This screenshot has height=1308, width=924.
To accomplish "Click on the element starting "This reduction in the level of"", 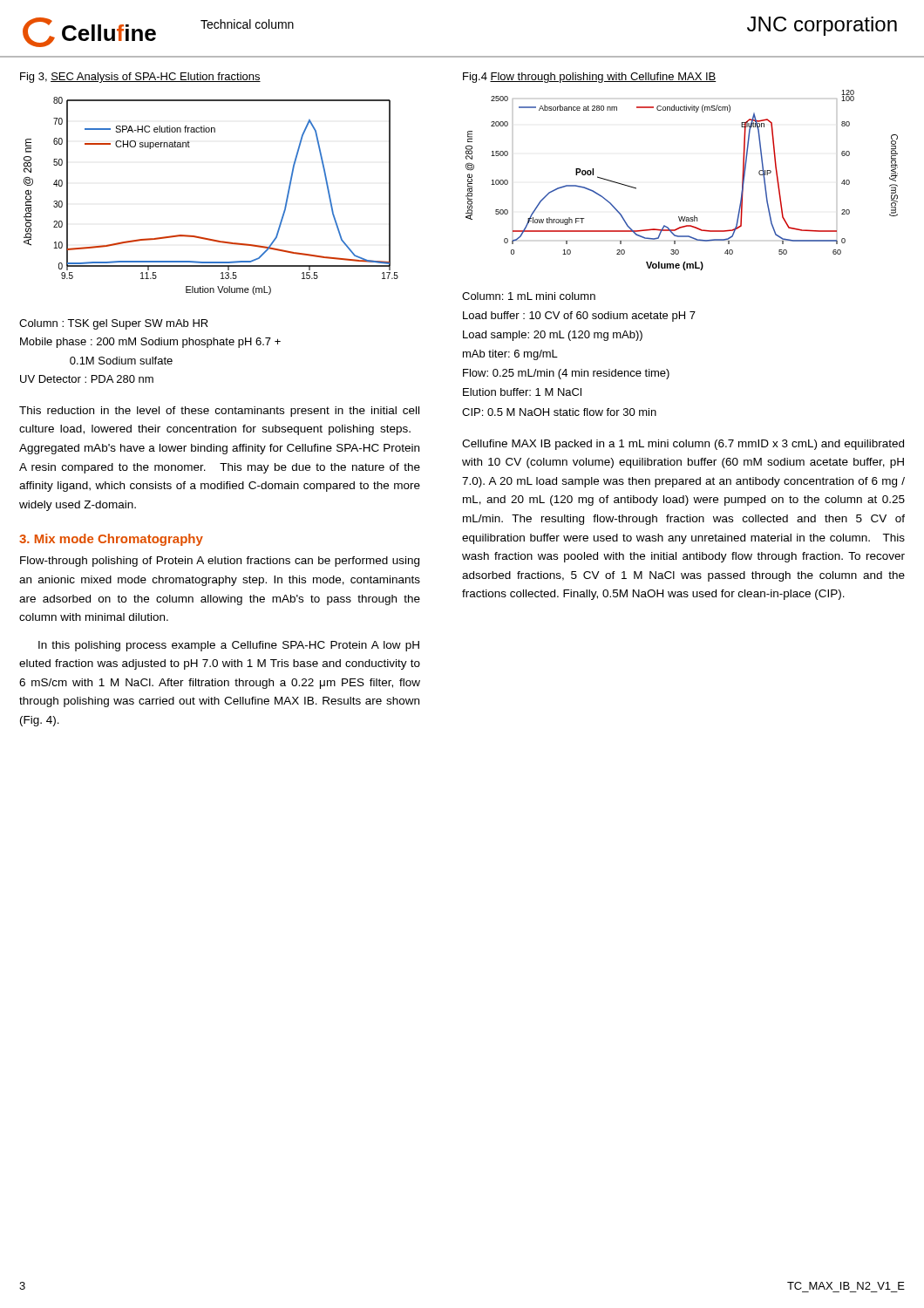I will (220, 457).
